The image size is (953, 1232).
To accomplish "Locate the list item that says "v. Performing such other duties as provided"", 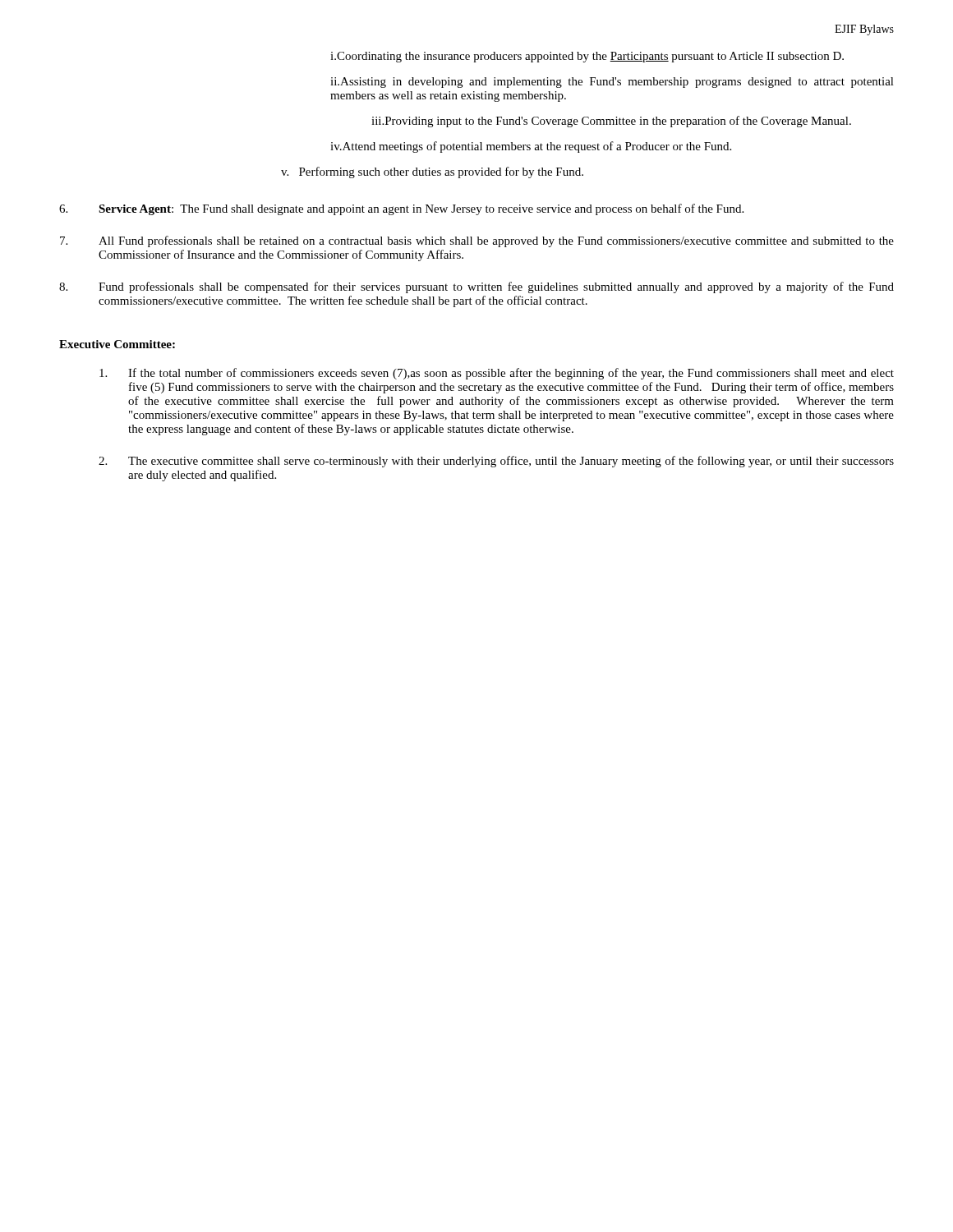I will (433, 172).
